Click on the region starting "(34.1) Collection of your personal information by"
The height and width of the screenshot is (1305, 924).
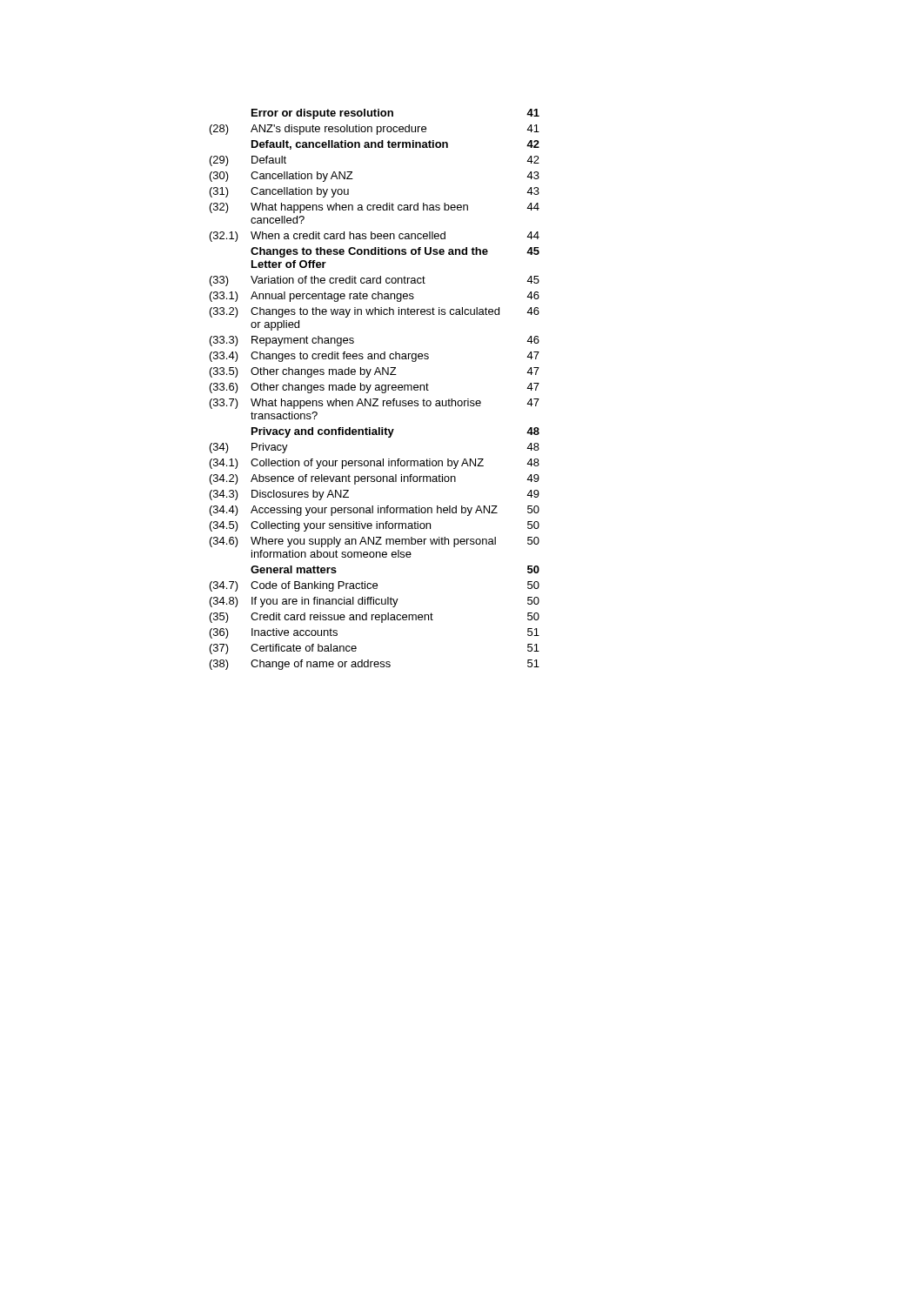click(374, 462)
